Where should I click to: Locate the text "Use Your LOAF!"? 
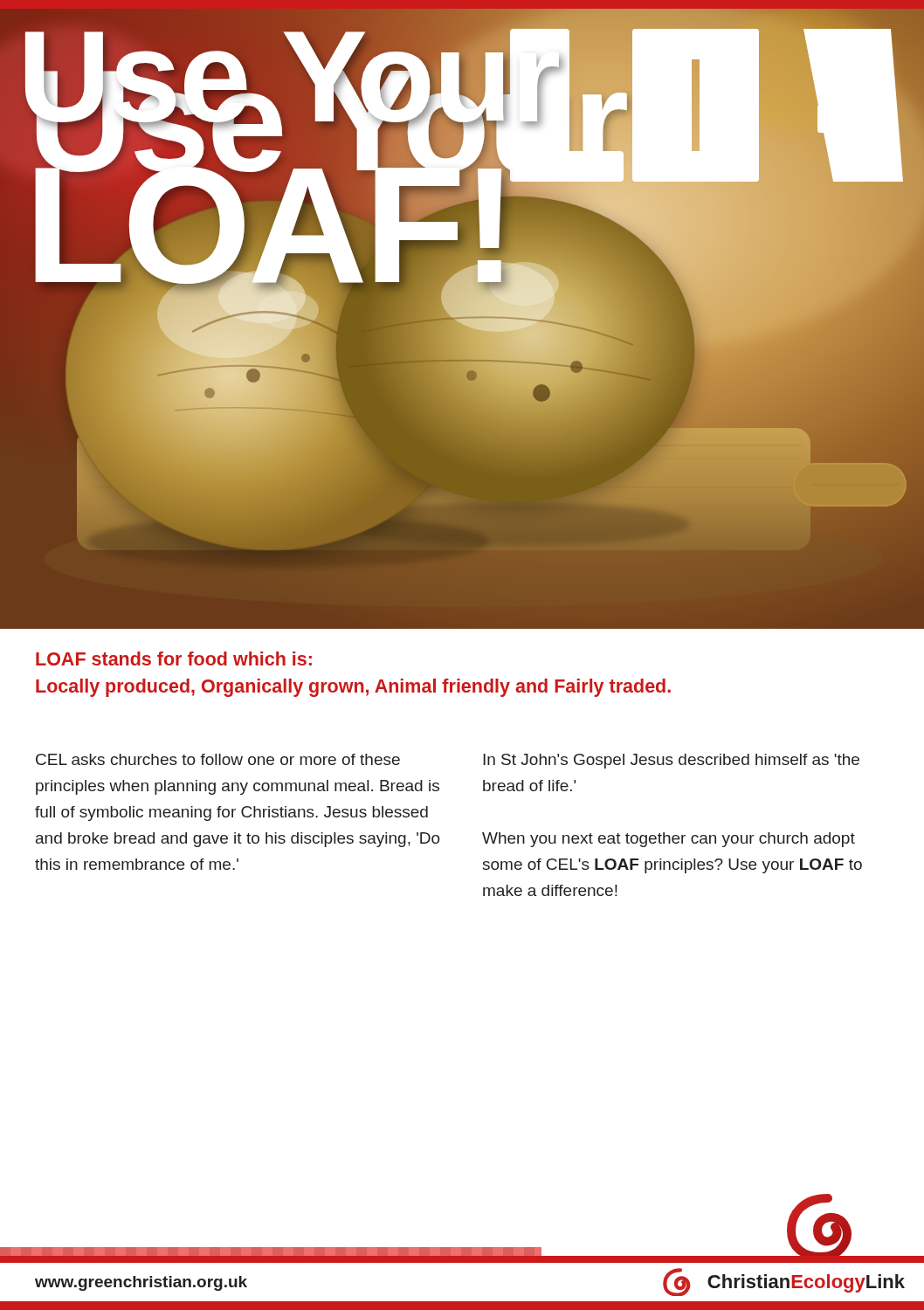pyautogui.click(x=288, y=160)
